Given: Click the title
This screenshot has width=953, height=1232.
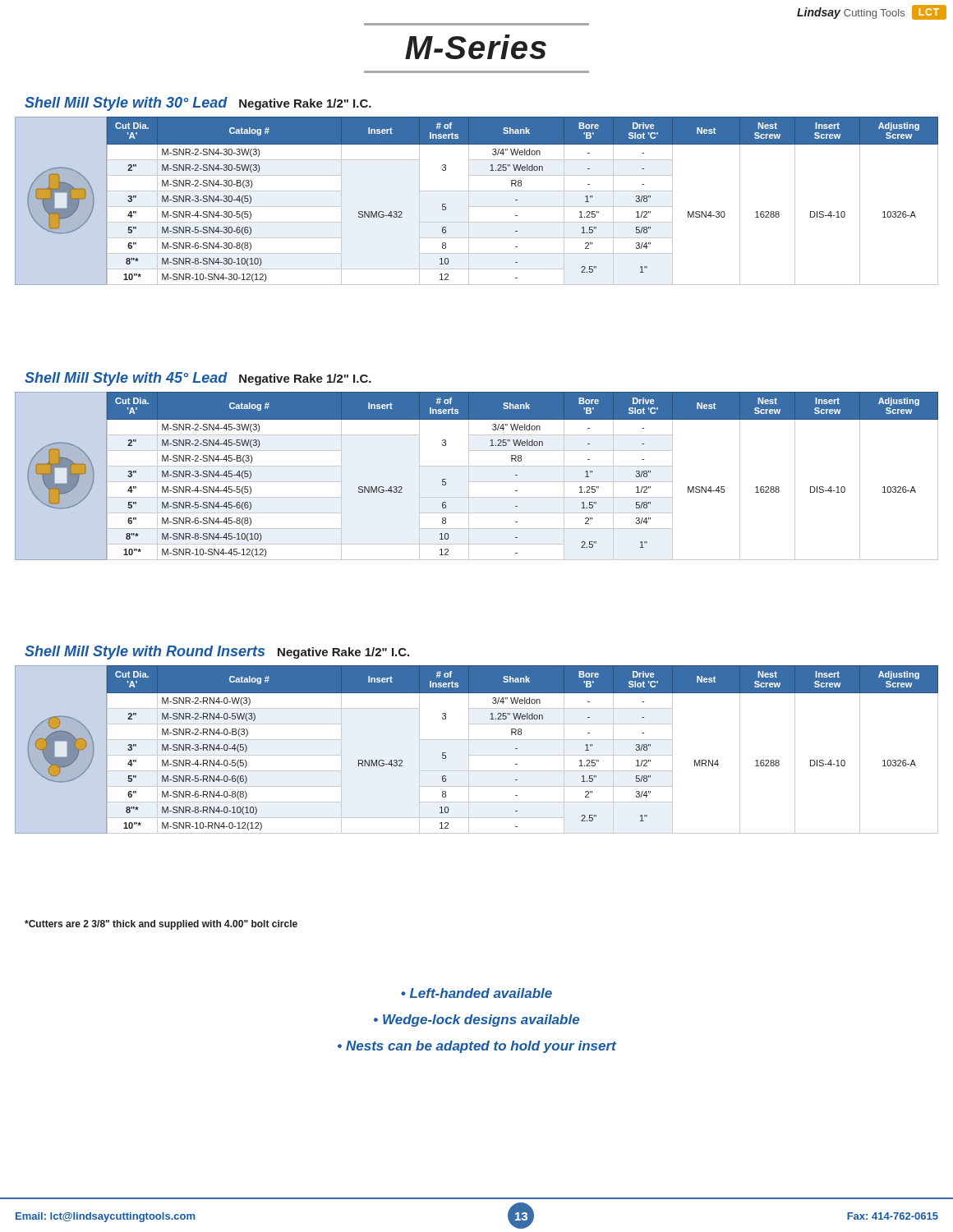Looking at the screenshot, I should [476, 48].
